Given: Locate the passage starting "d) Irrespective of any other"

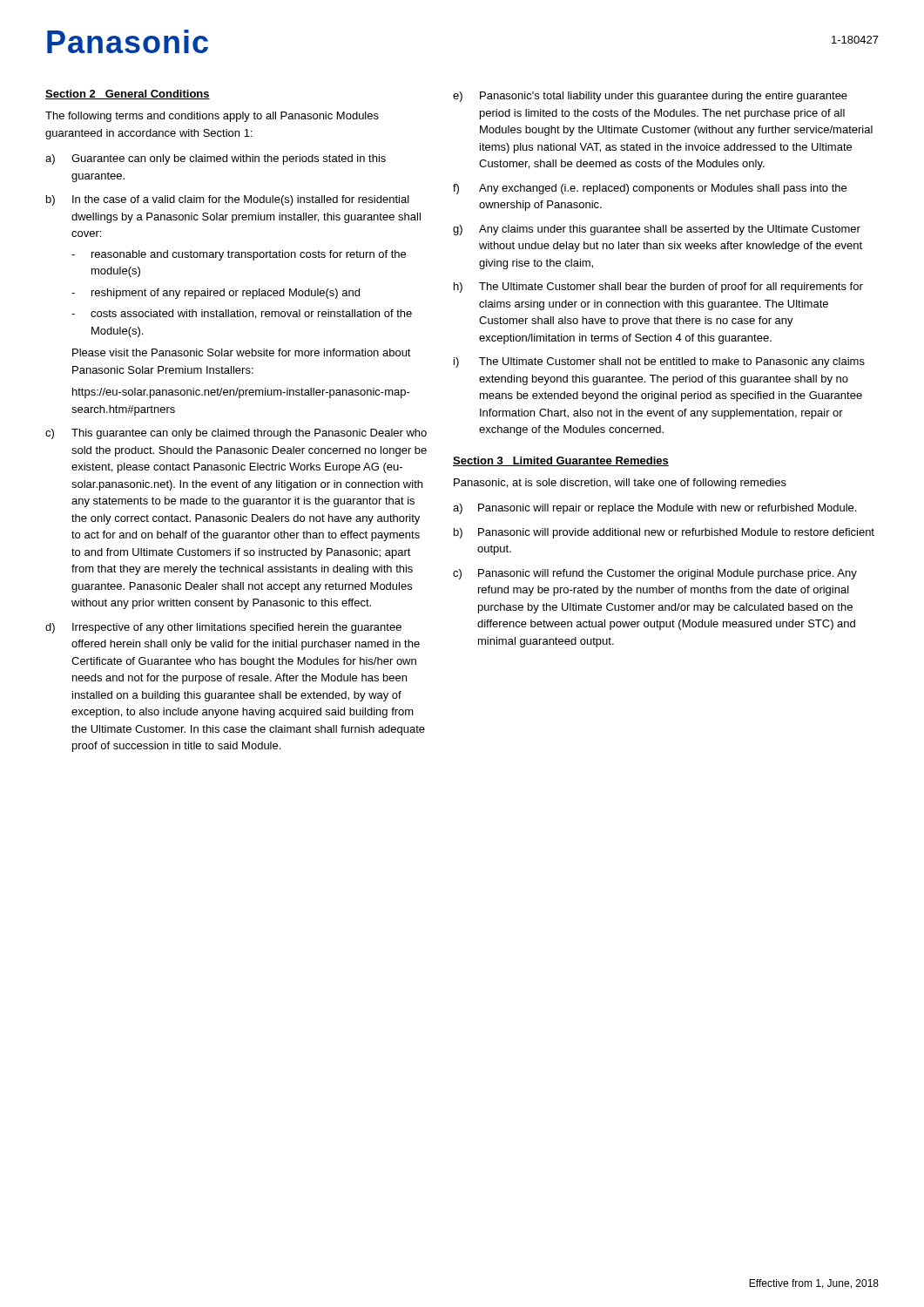Looking at the screenshot, I should [237, 686].
